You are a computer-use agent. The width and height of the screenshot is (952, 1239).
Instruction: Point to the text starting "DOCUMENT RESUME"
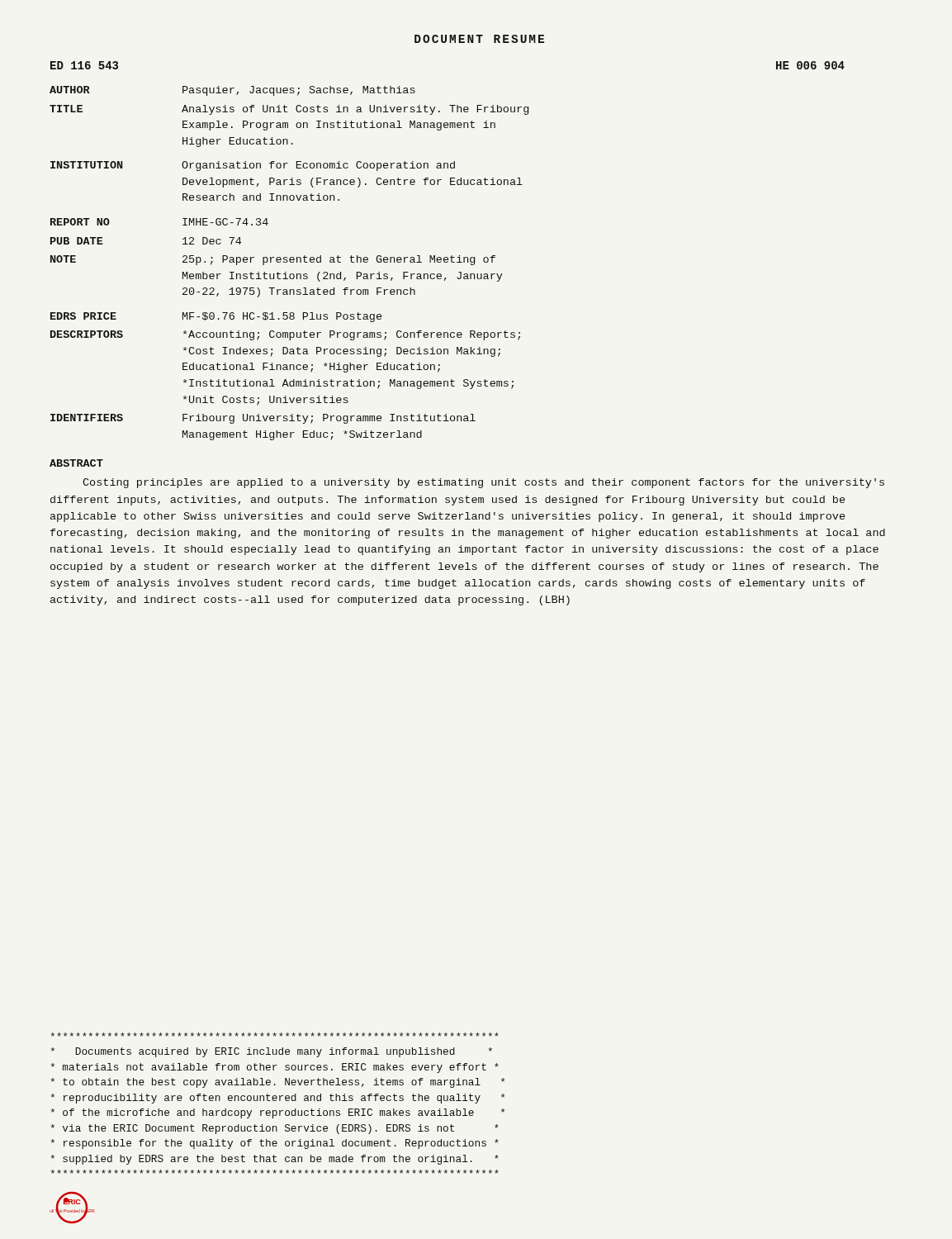coord(480,40)
